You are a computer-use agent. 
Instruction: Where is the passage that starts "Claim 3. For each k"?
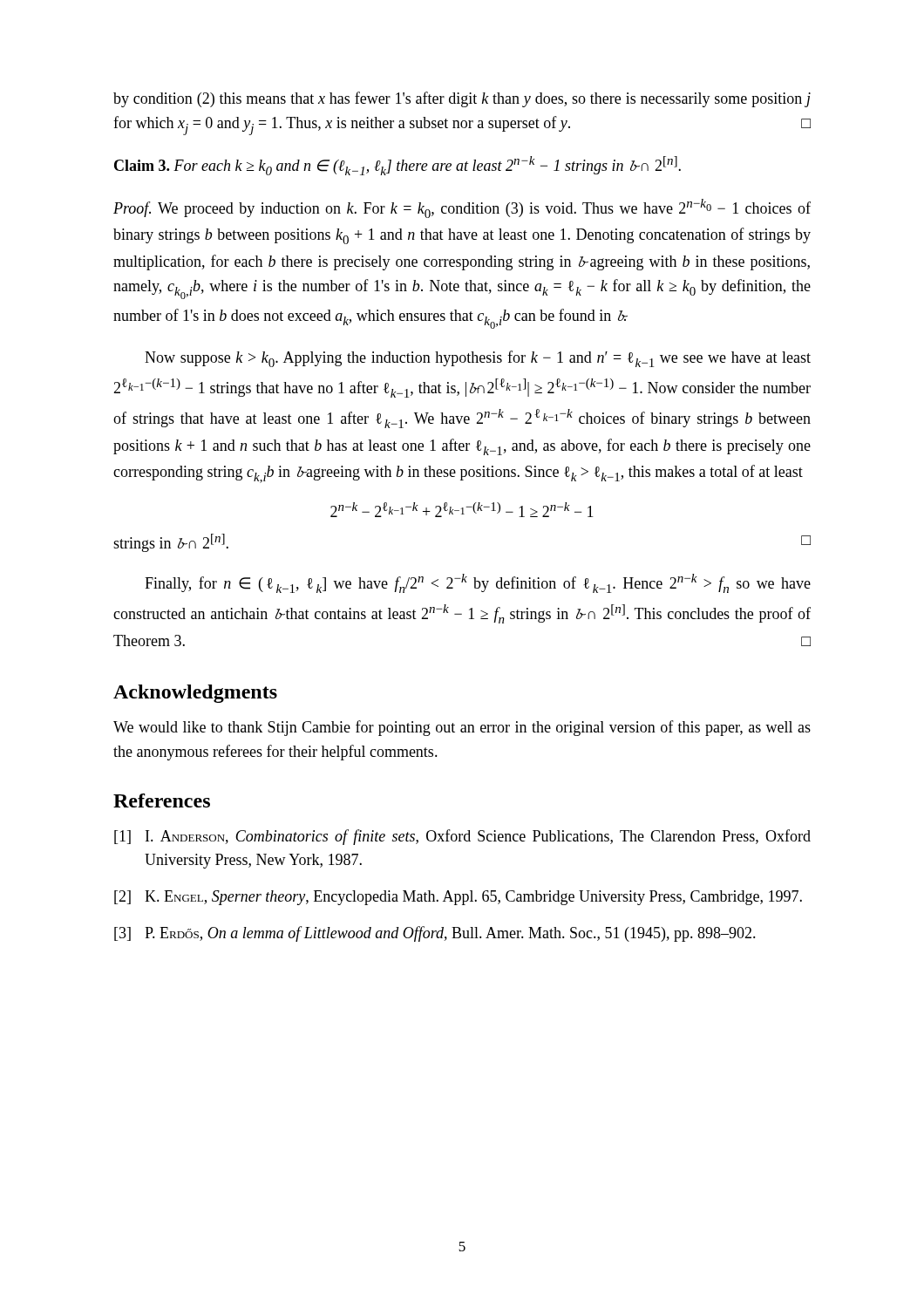tap(462, 166)
